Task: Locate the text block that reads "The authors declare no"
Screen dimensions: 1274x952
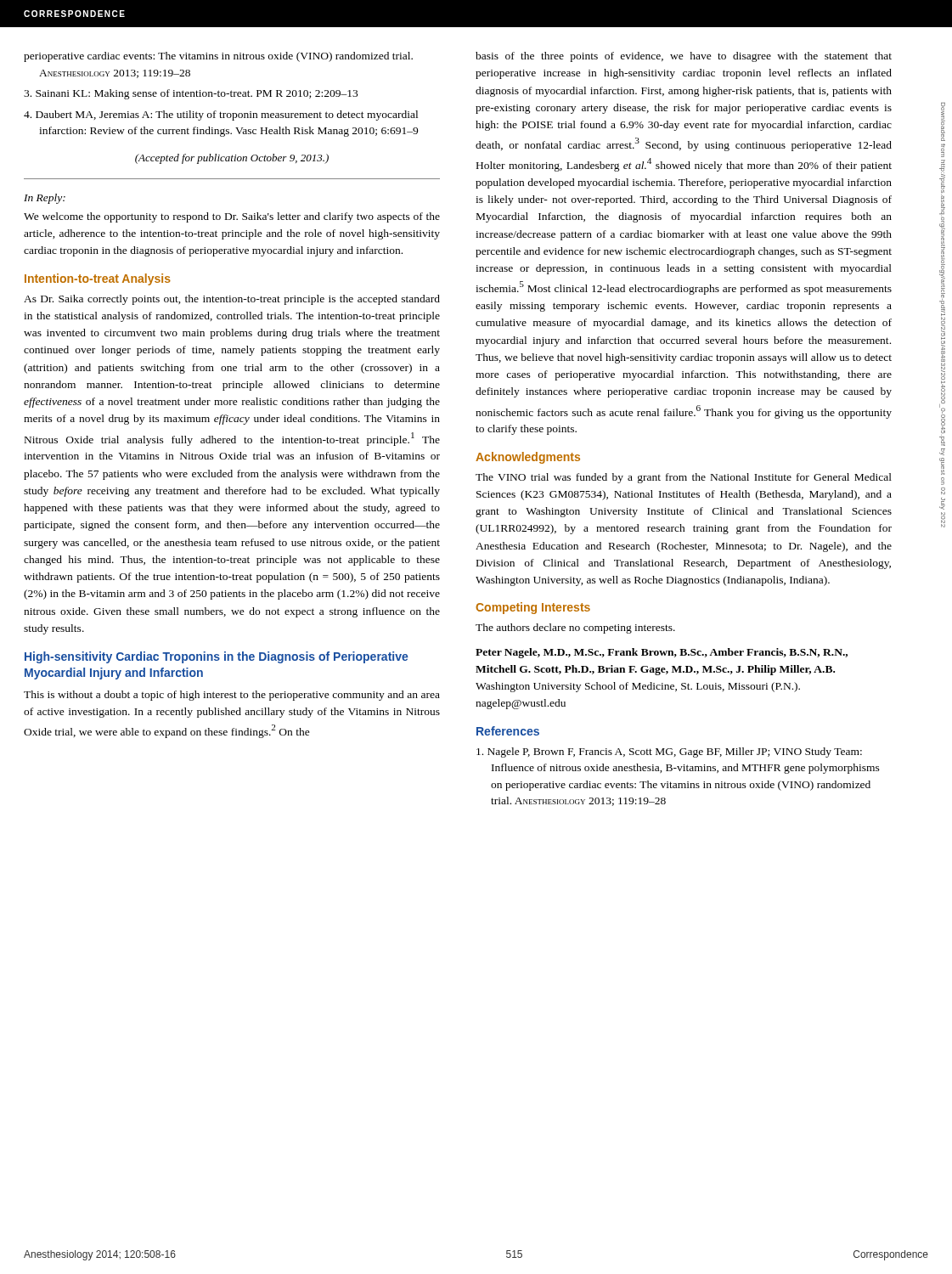Action: (x=576, y=627)
